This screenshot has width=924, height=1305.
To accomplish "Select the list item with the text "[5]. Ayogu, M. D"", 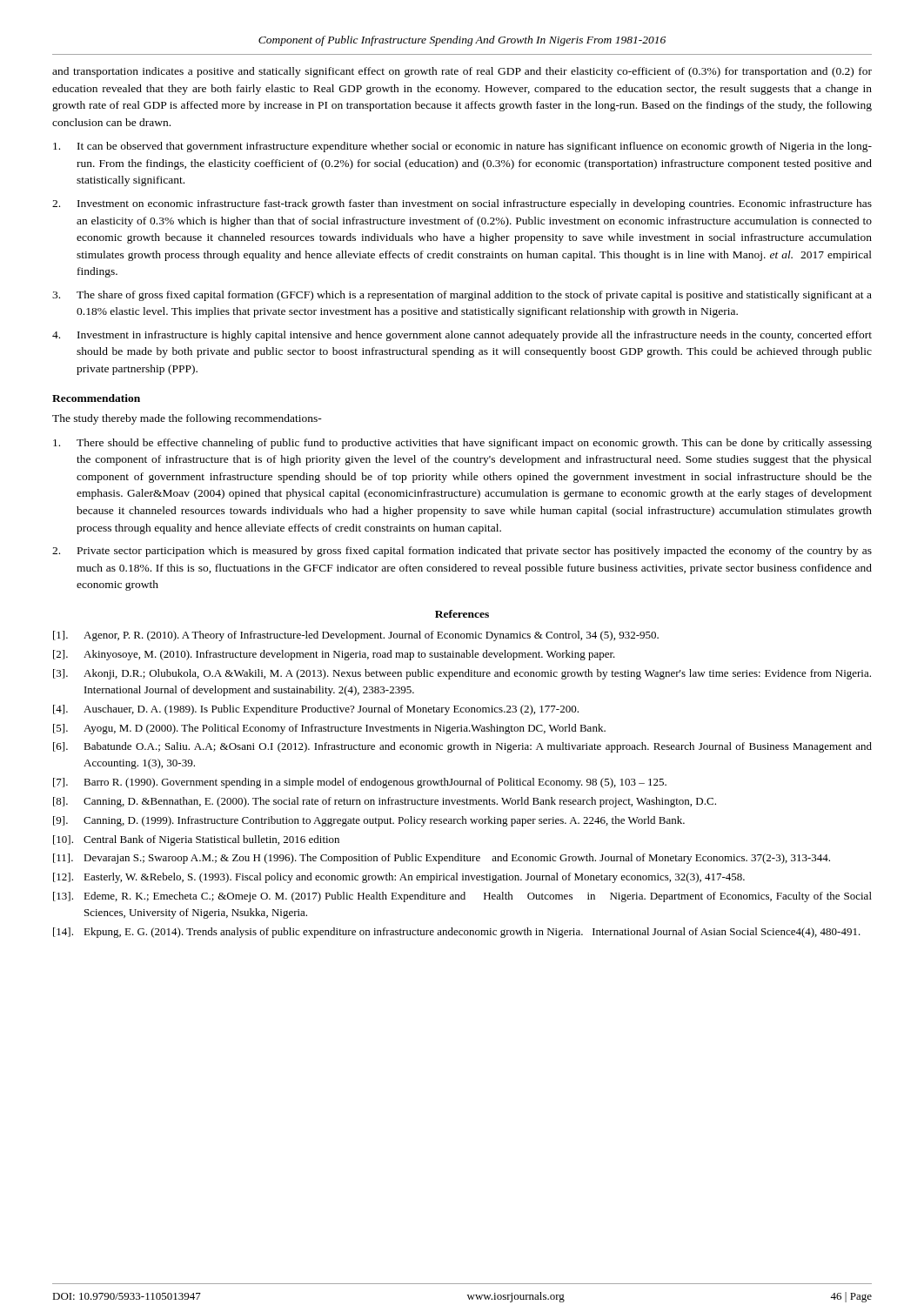I will pos(462,728).
